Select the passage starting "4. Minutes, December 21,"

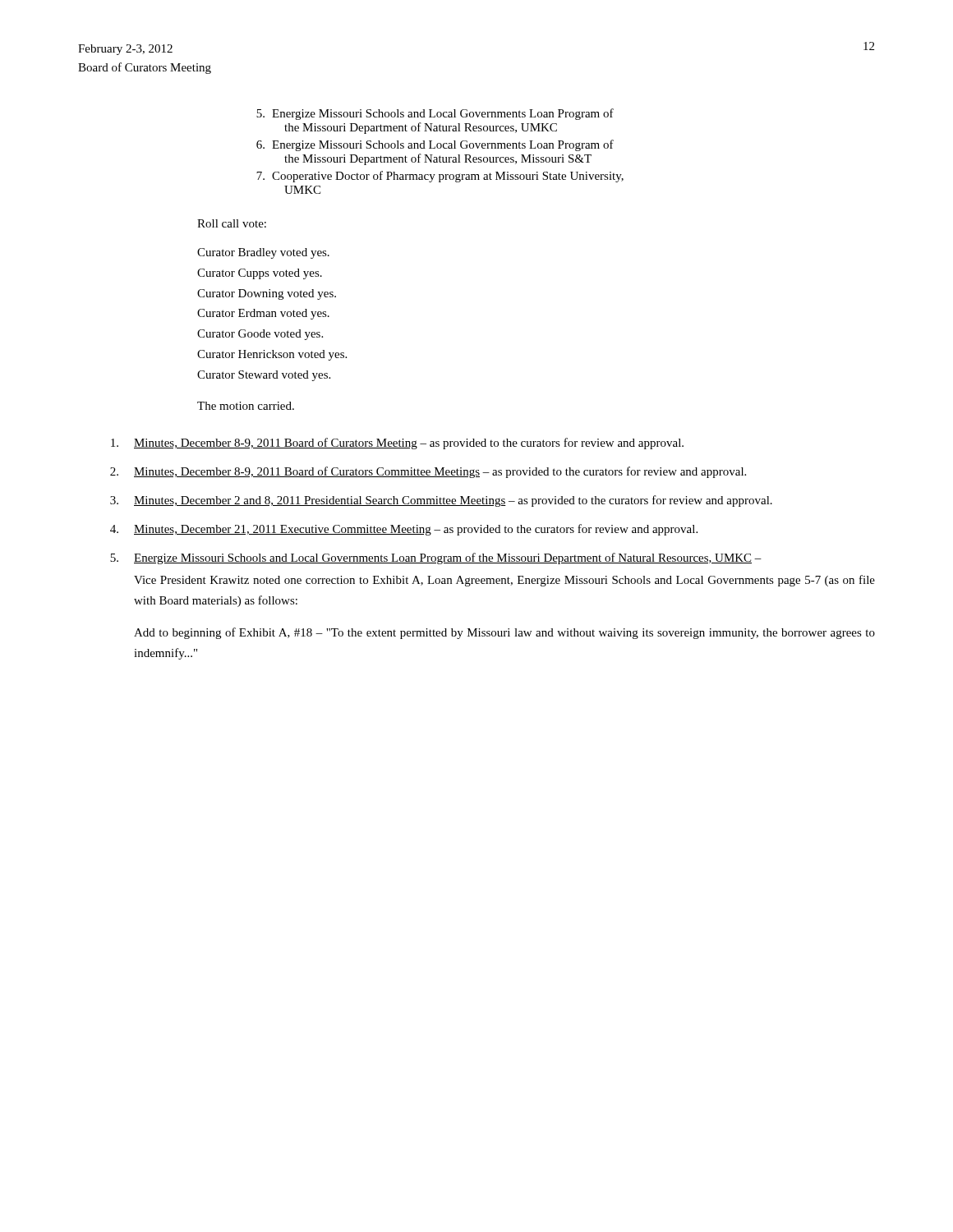click(x=476, y=530)
